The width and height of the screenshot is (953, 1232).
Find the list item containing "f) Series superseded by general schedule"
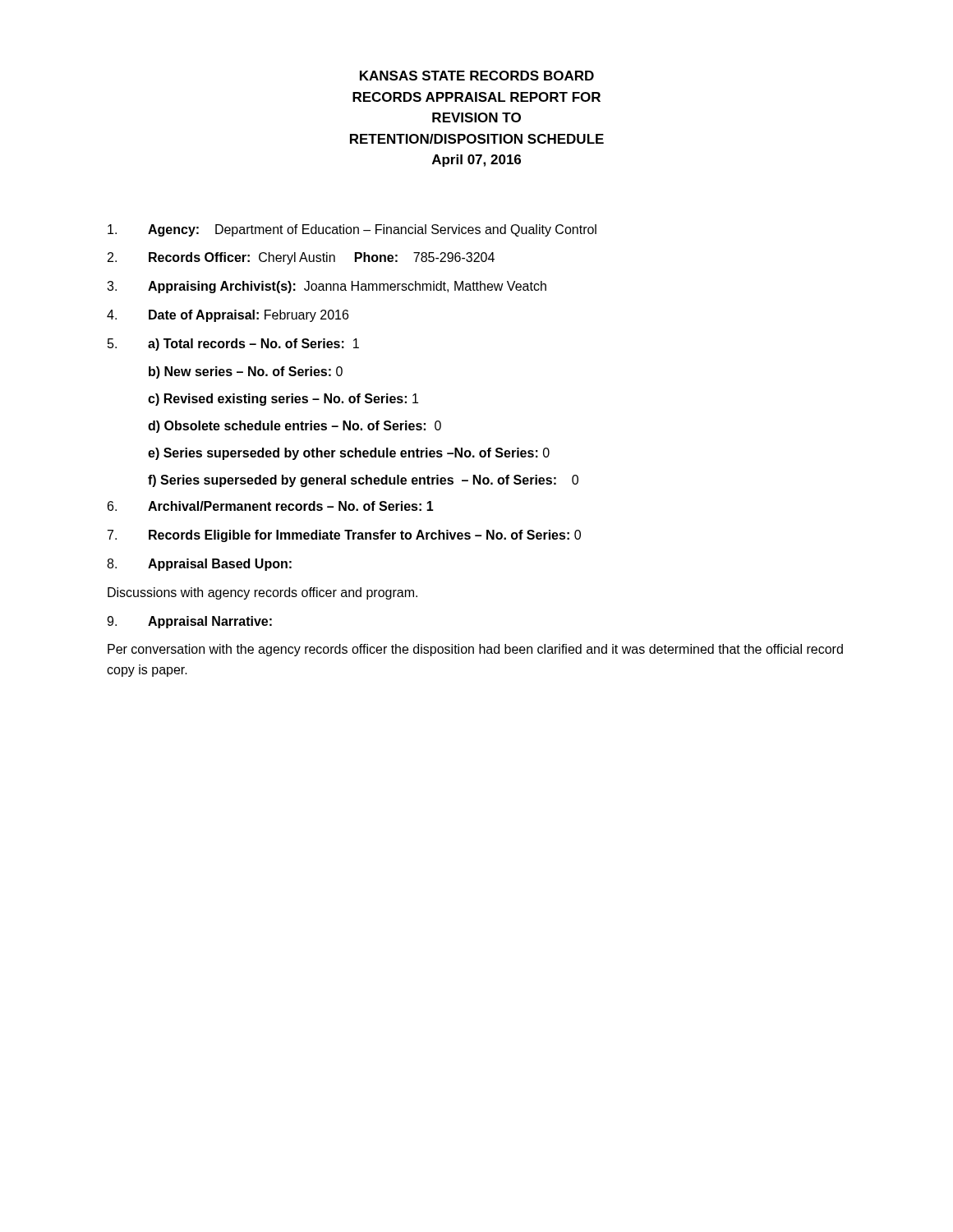point(363,480)
